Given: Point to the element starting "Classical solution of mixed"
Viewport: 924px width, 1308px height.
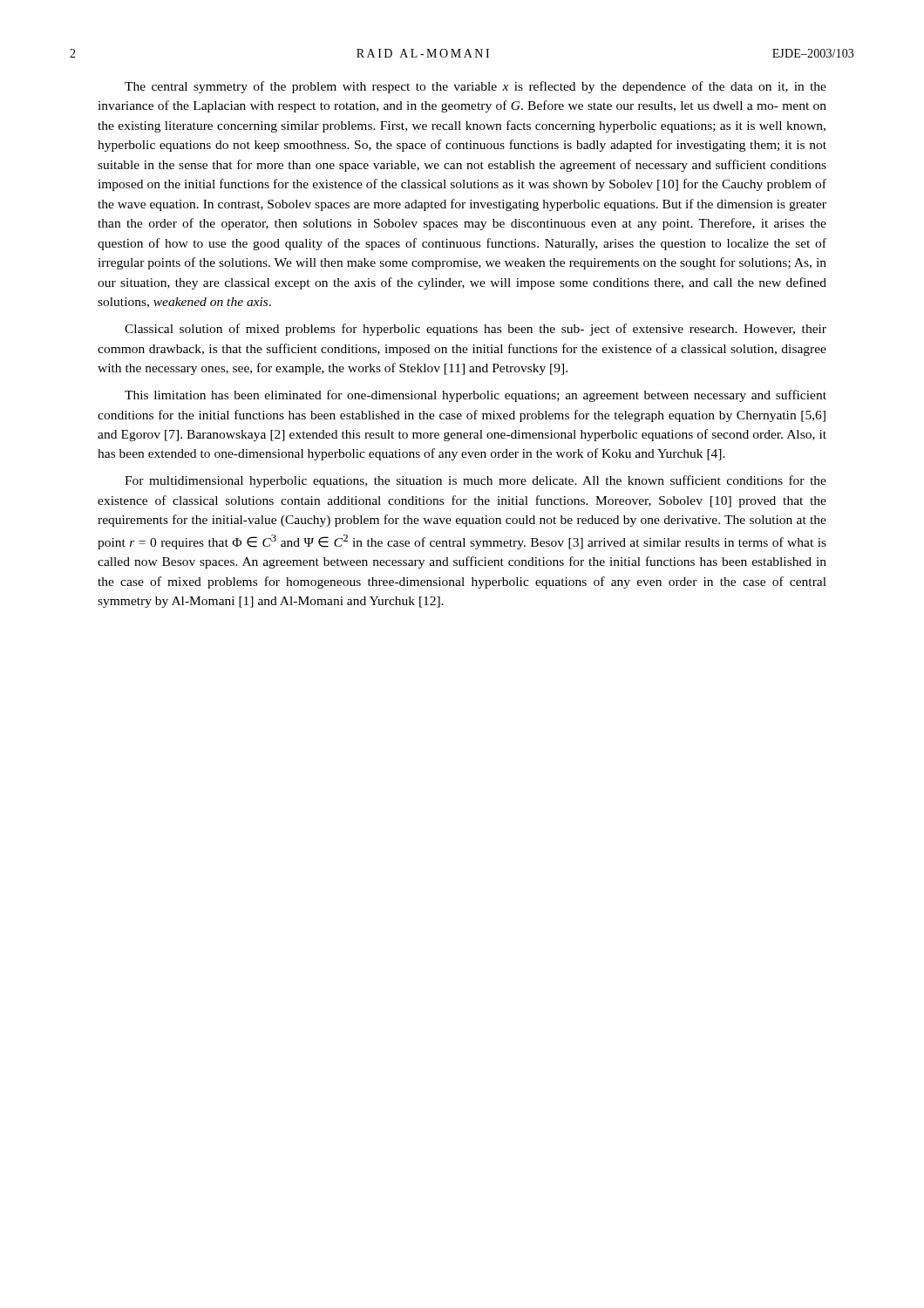Looking at the screenshot, I should tap(462, 349).
